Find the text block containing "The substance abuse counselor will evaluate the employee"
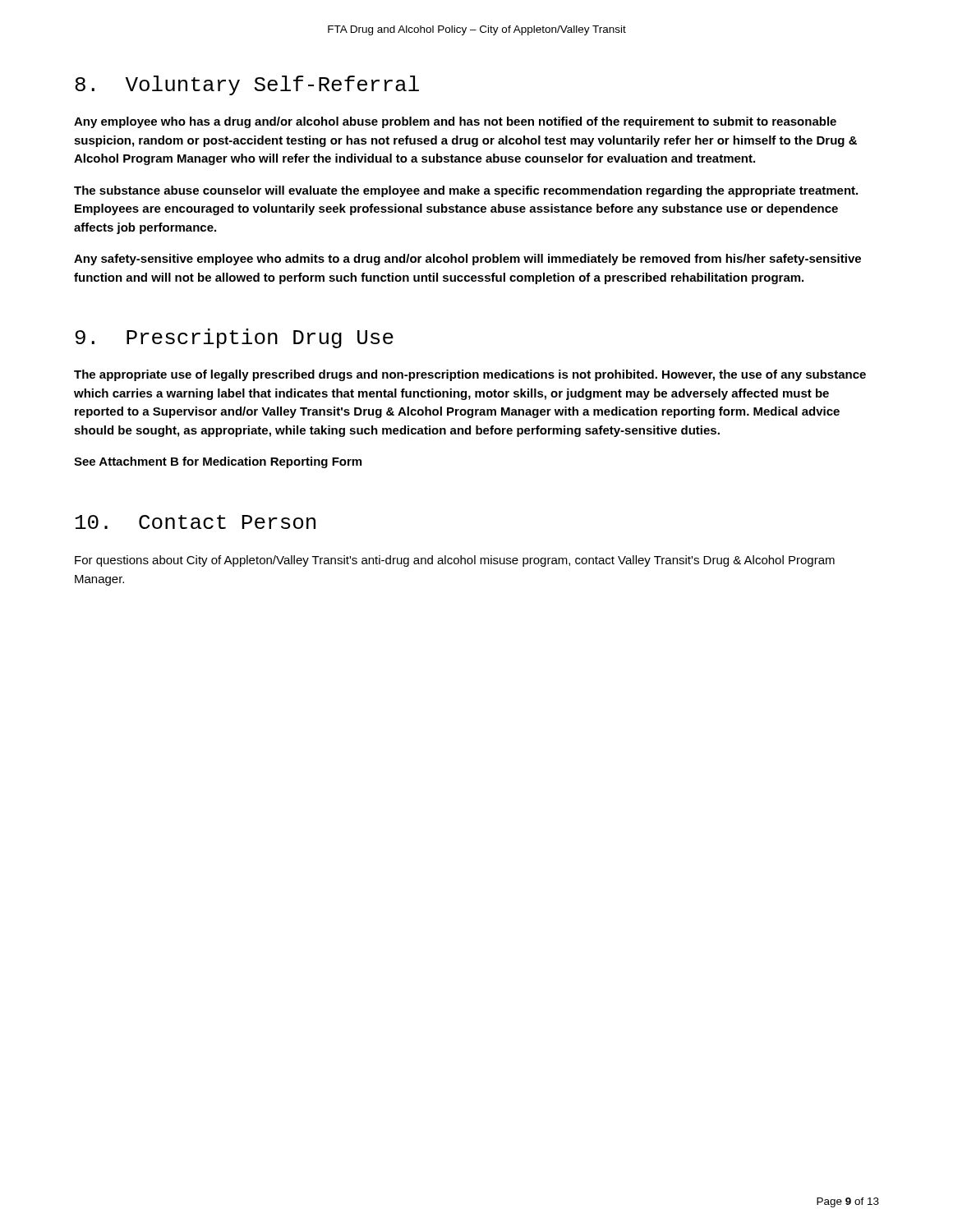The width and height of the screenshot is (953, 1232). (476, 209)
